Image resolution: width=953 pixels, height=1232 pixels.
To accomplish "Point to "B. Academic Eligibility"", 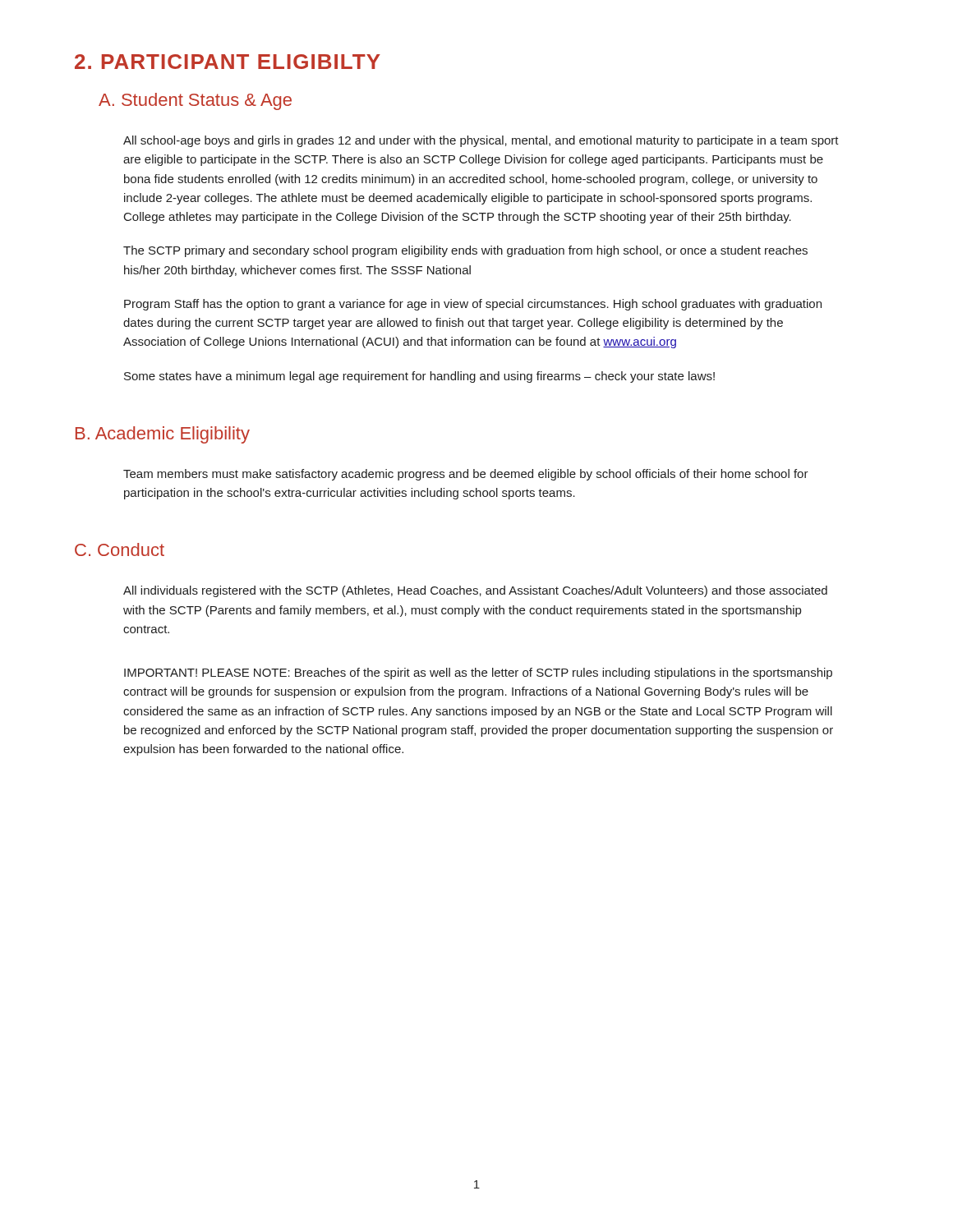I will [163, 435].
